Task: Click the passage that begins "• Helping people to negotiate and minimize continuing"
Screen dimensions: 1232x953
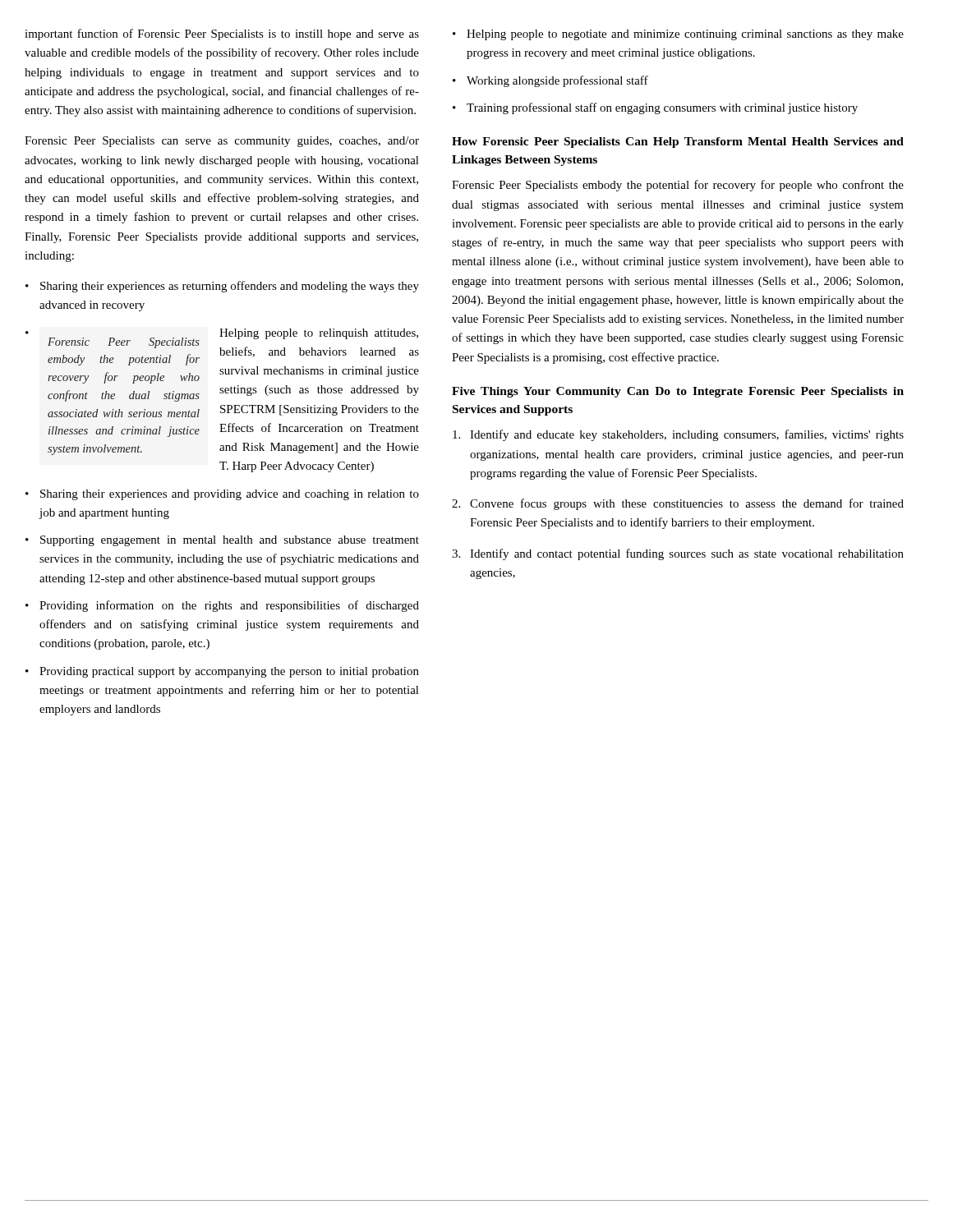Action: point(678,44)
